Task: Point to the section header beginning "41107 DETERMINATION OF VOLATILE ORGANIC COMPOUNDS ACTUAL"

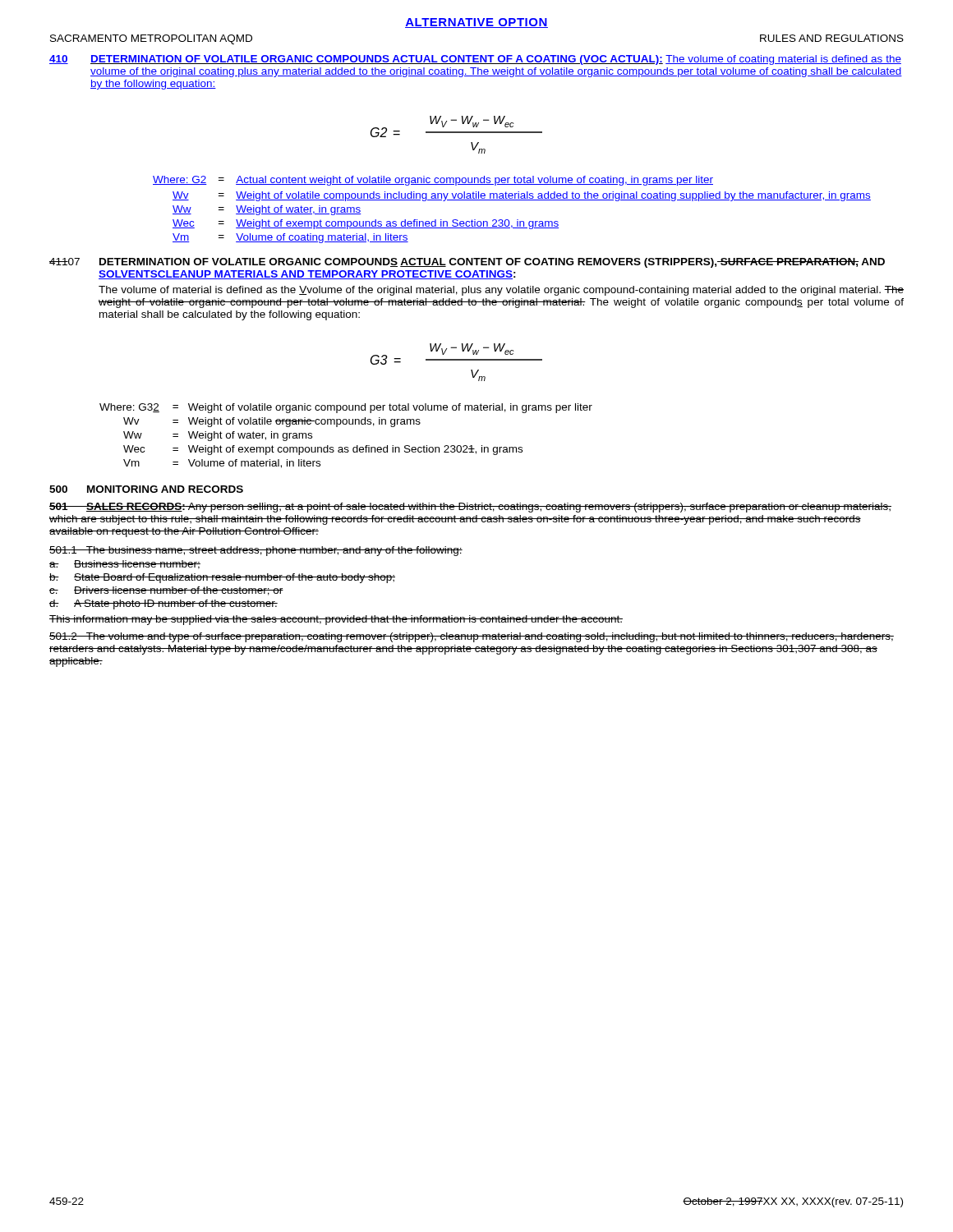Action: (476, 268)
